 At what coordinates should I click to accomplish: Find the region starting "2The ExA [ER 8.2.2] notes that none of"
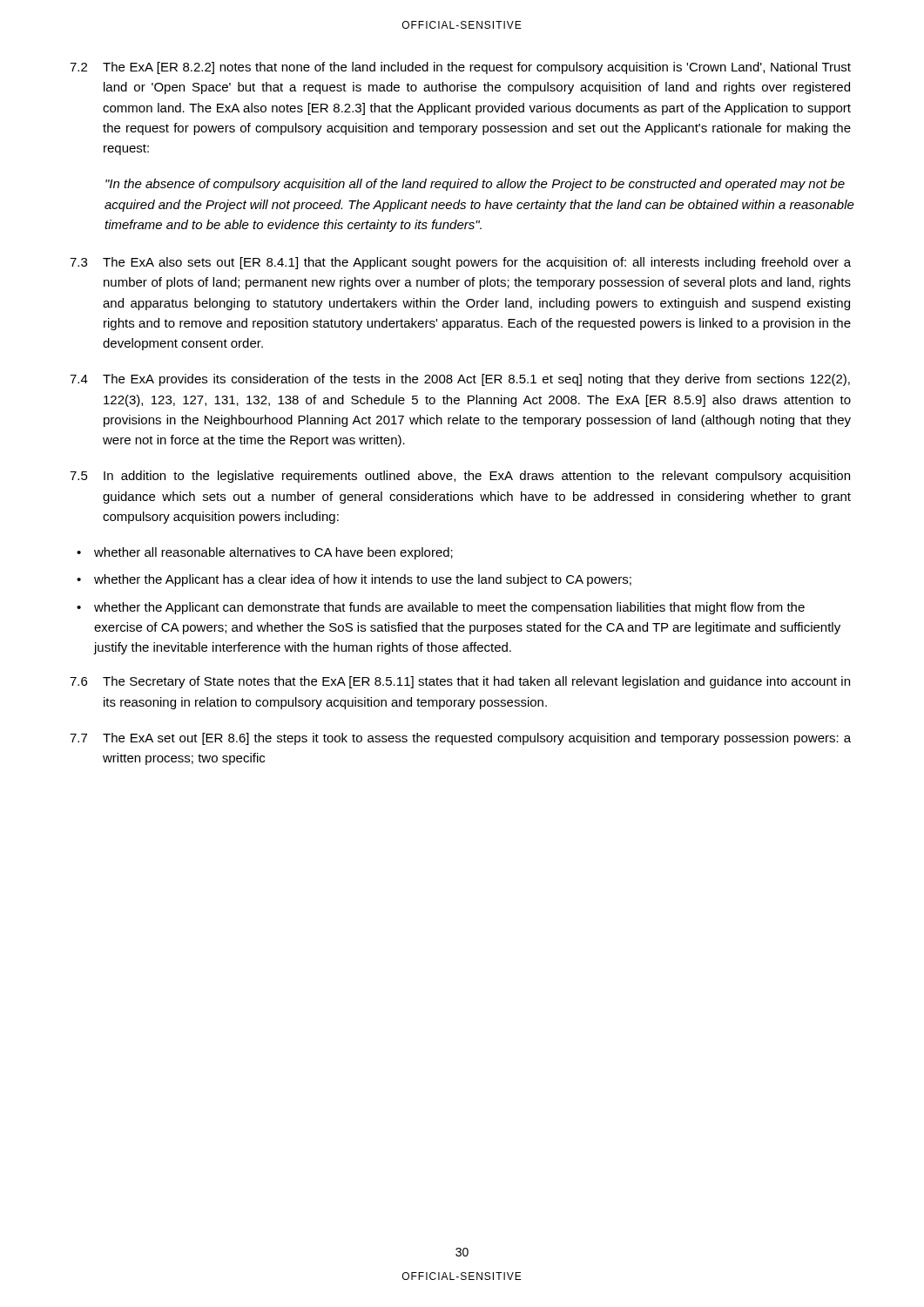(460, 107)
